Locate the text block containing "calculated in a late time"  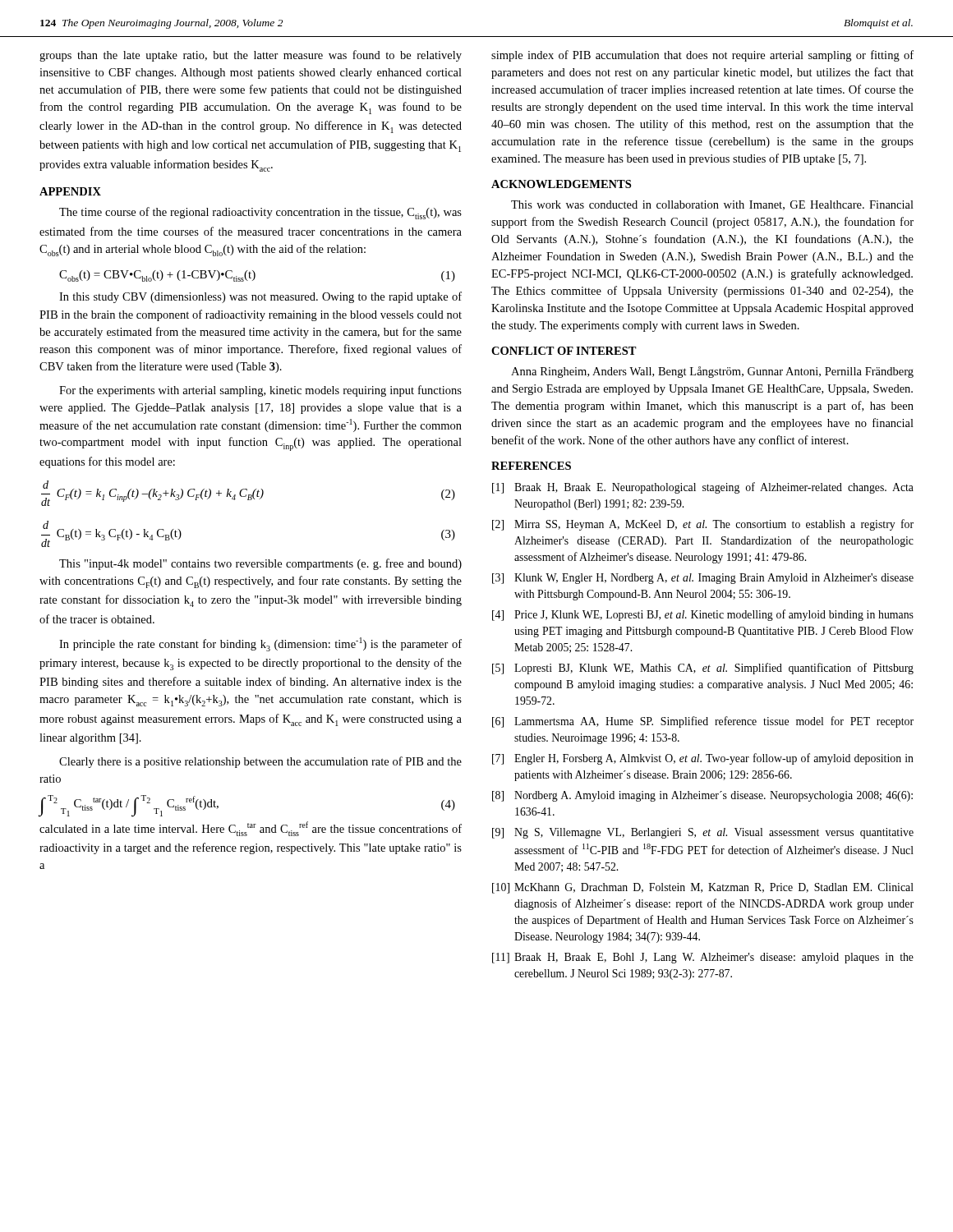tap(251, 847)
